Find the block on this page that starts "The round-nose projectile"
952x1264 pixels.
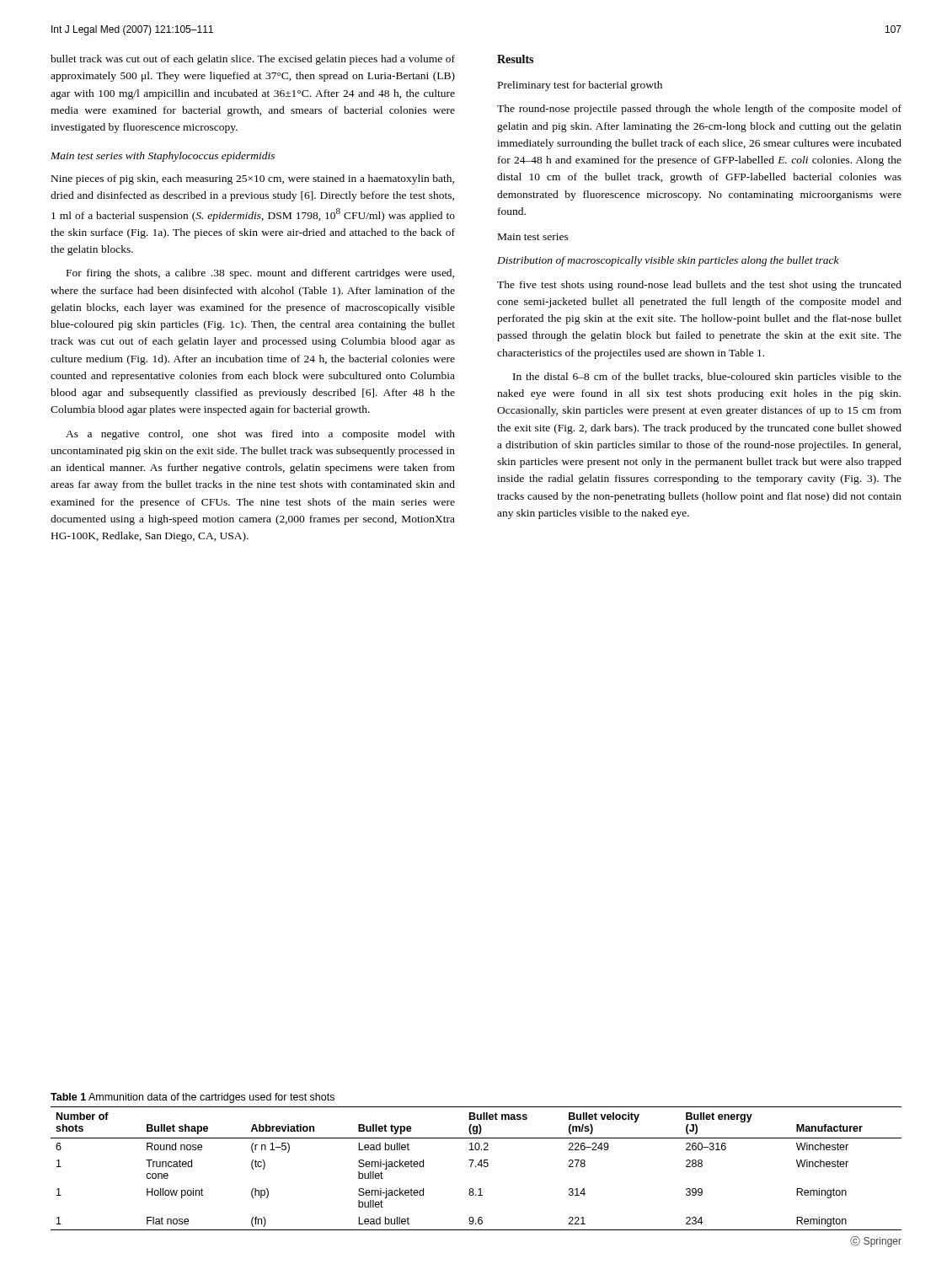699,160
